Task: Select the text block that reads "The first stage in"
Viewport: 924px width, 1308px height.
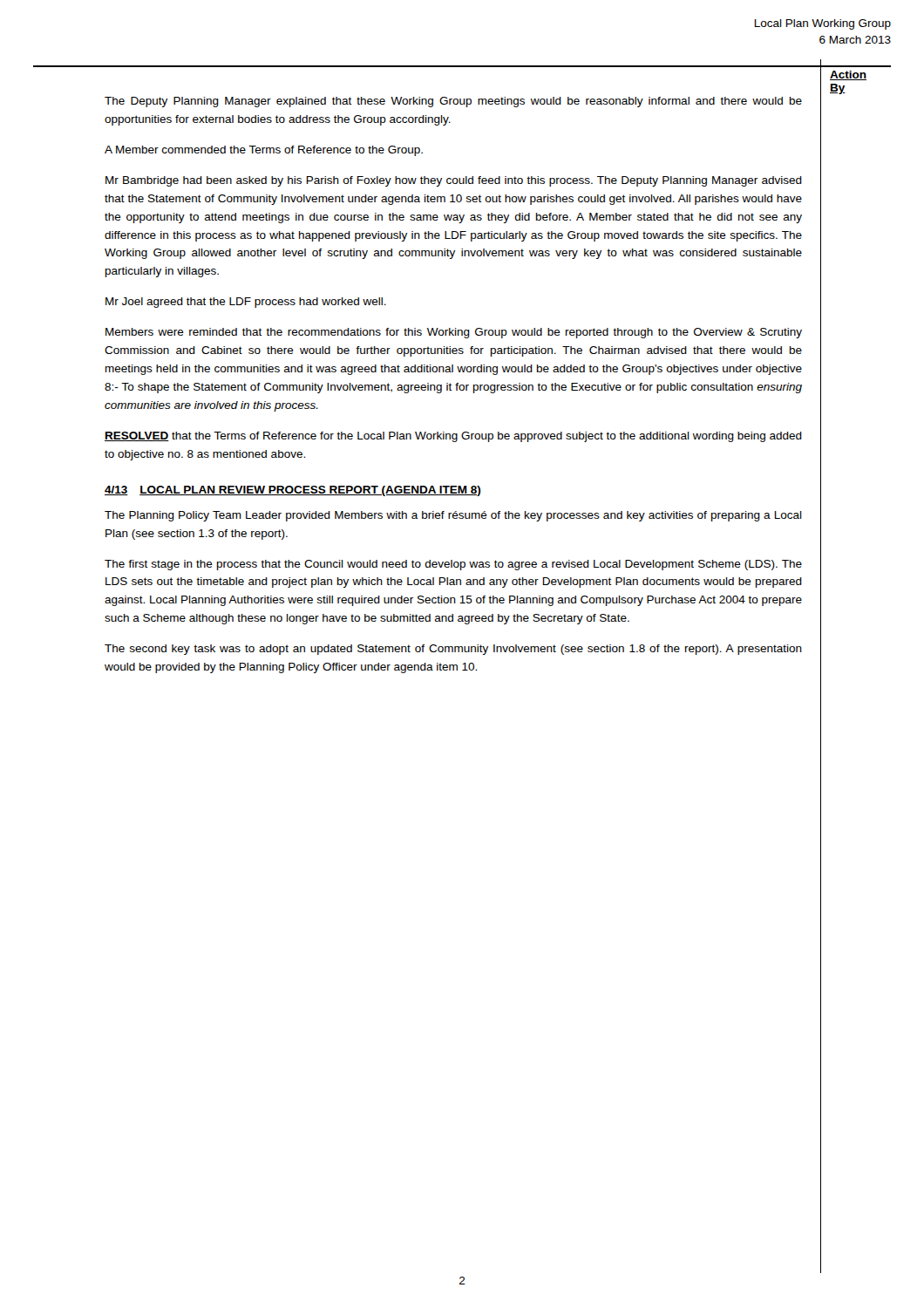Action: 453,591
